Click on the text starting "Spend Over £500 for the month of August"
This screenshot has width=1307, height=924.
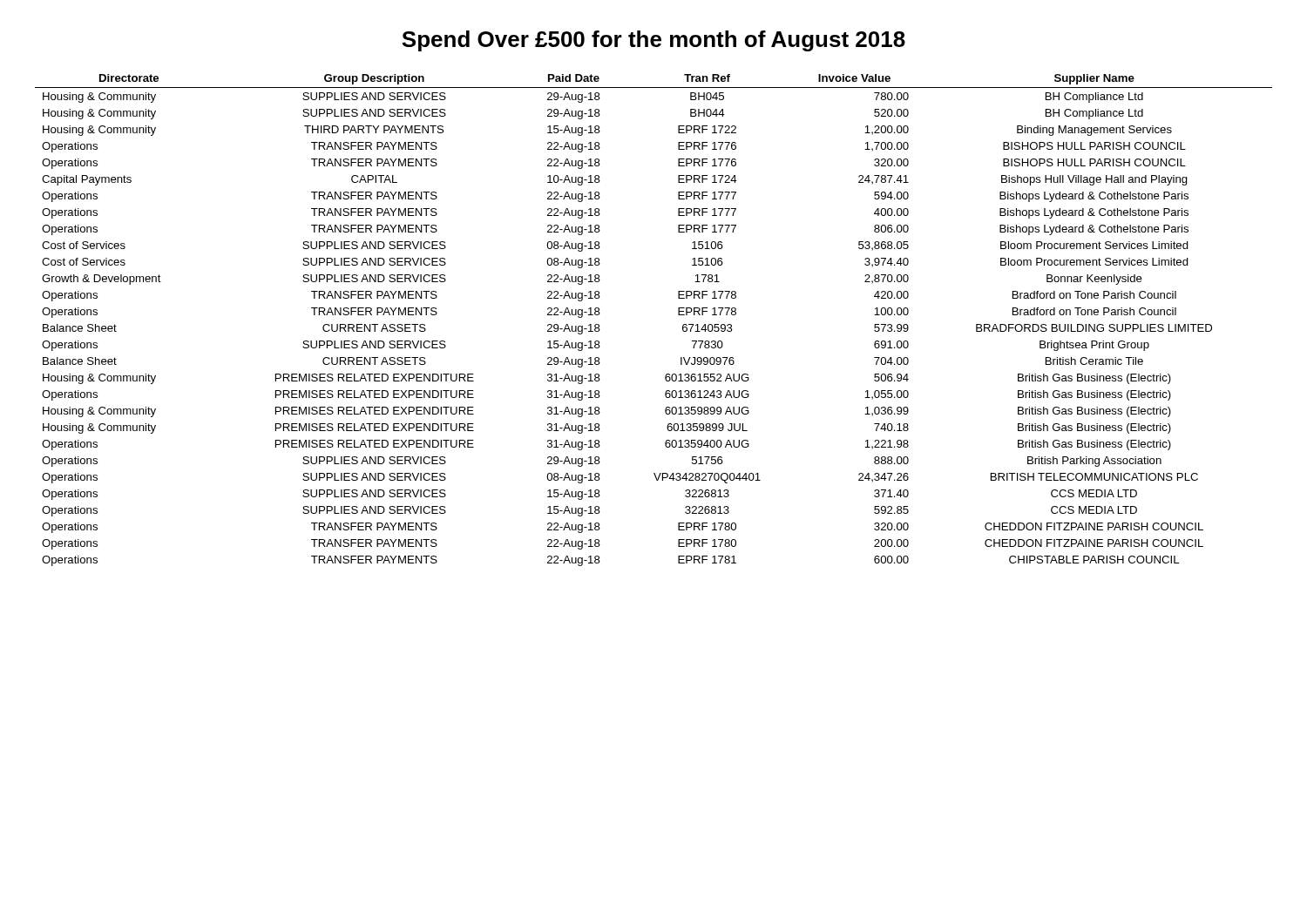point(654,40)
